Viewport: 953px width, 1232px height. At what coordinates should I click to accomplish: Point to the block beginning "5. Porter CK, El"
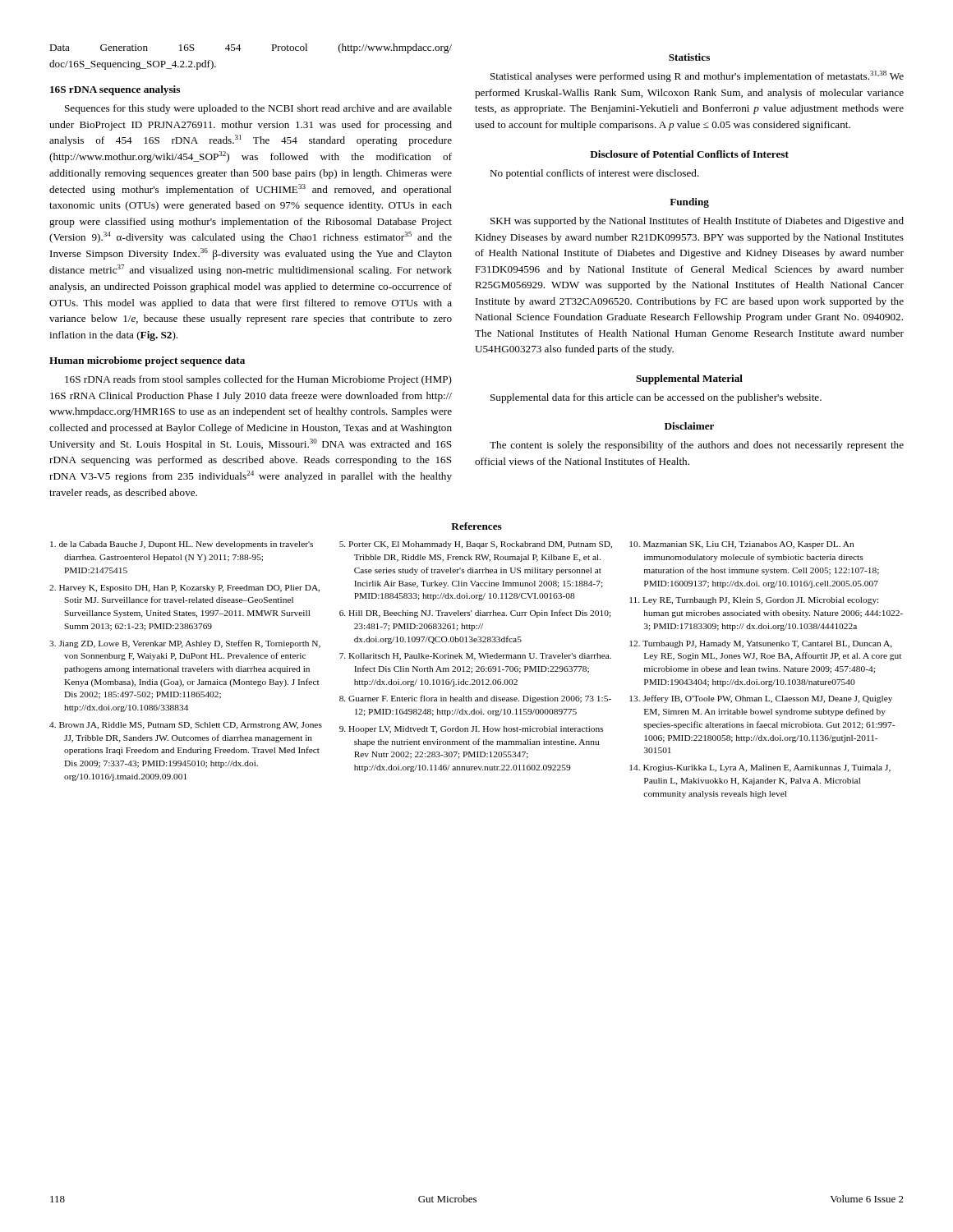476,570
